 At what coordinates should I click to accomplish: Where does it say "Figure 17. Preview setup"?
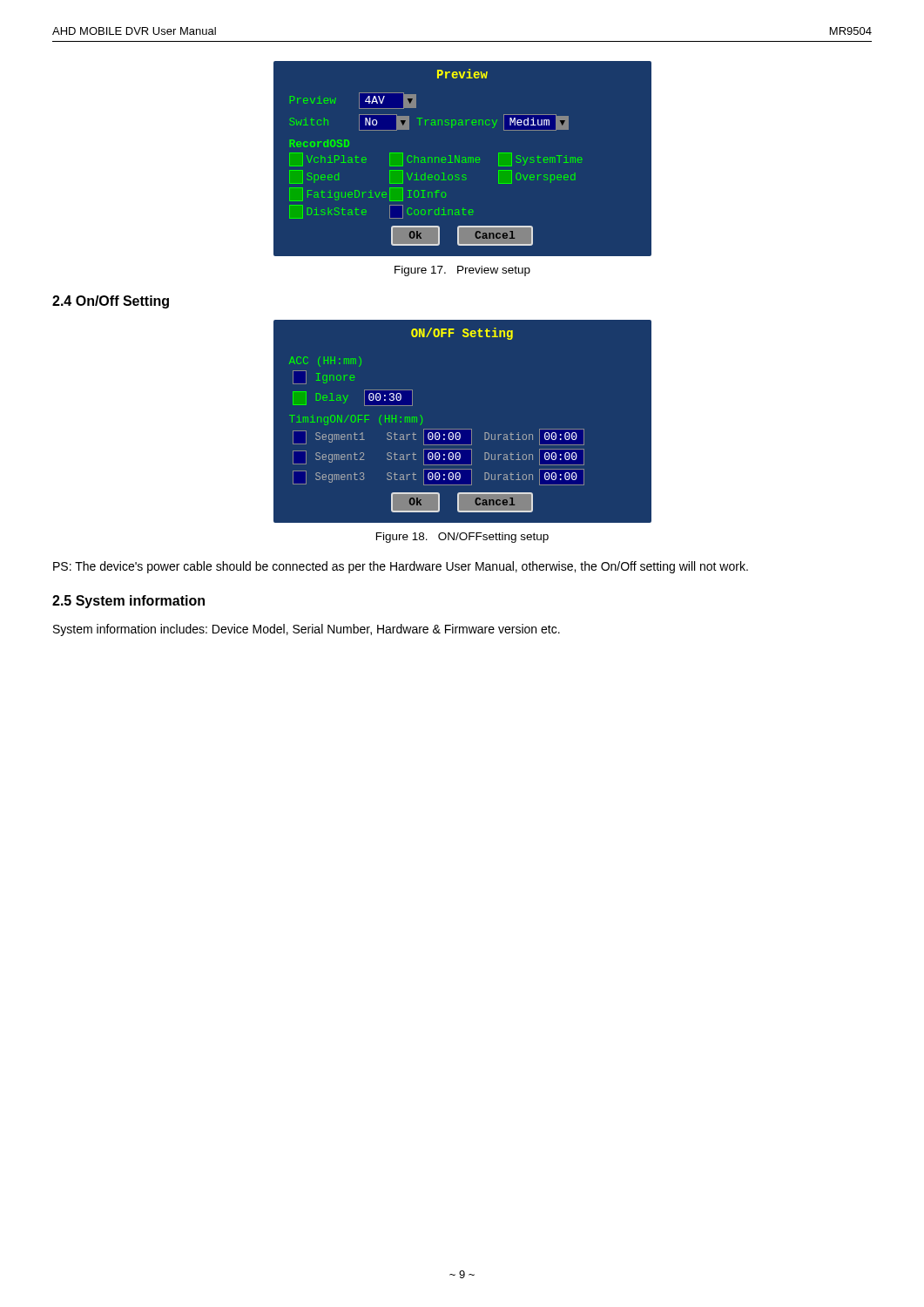coord(462,270)
